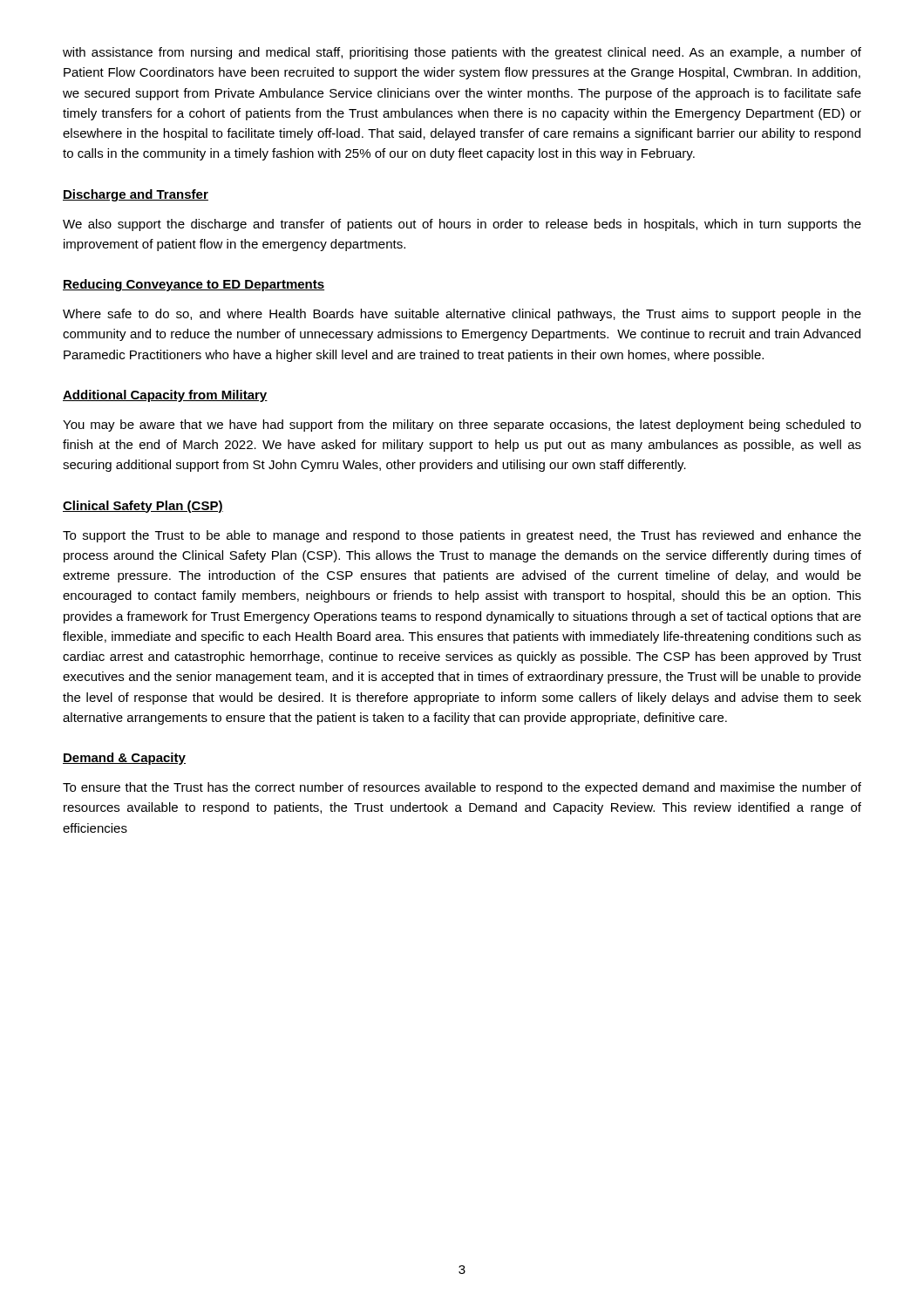Click on the section header containing "Demand & Capacity"
924x1308 pixels.
124,757
